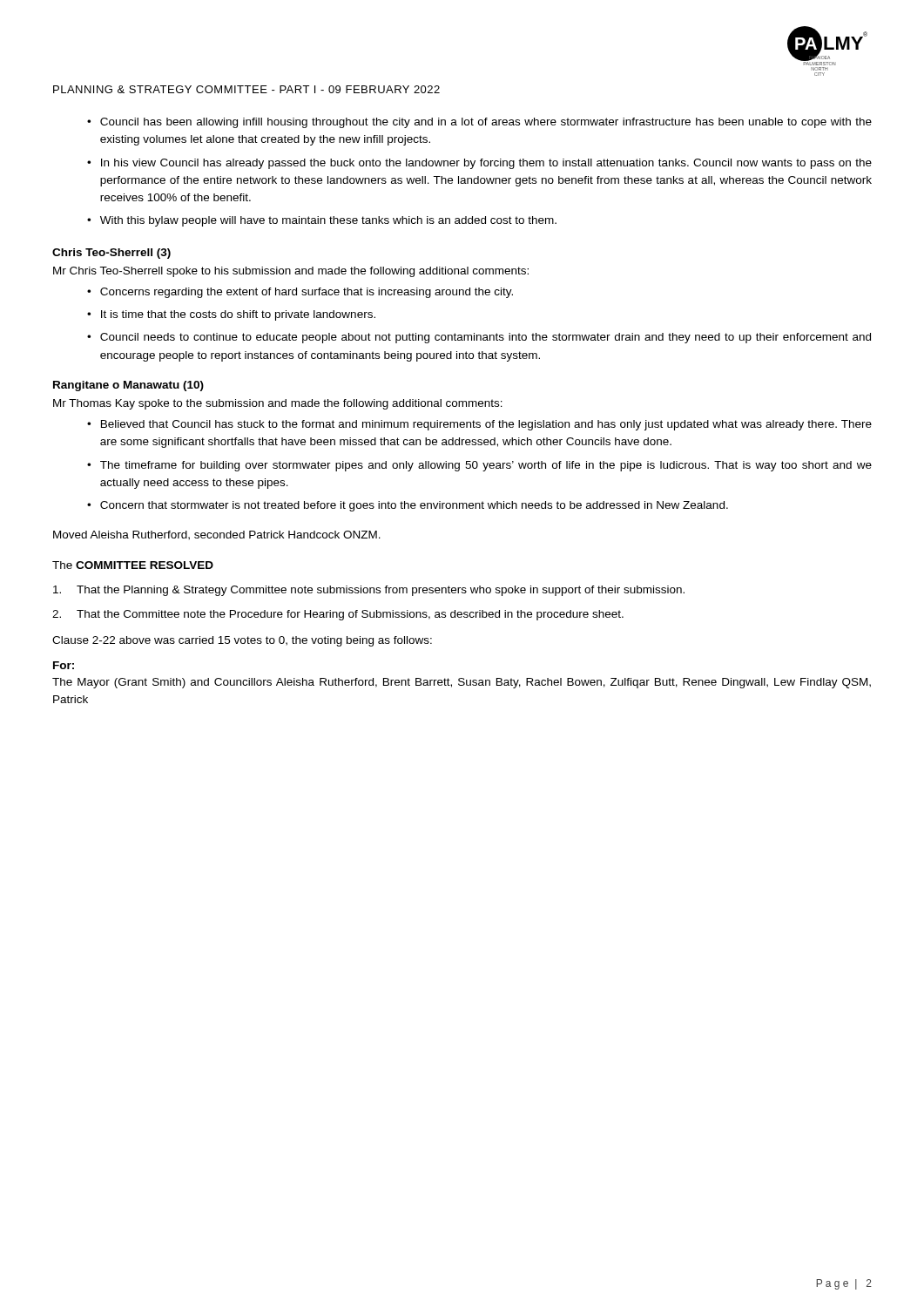Click on the list item that says "It is time"

[x=238, y=315]
